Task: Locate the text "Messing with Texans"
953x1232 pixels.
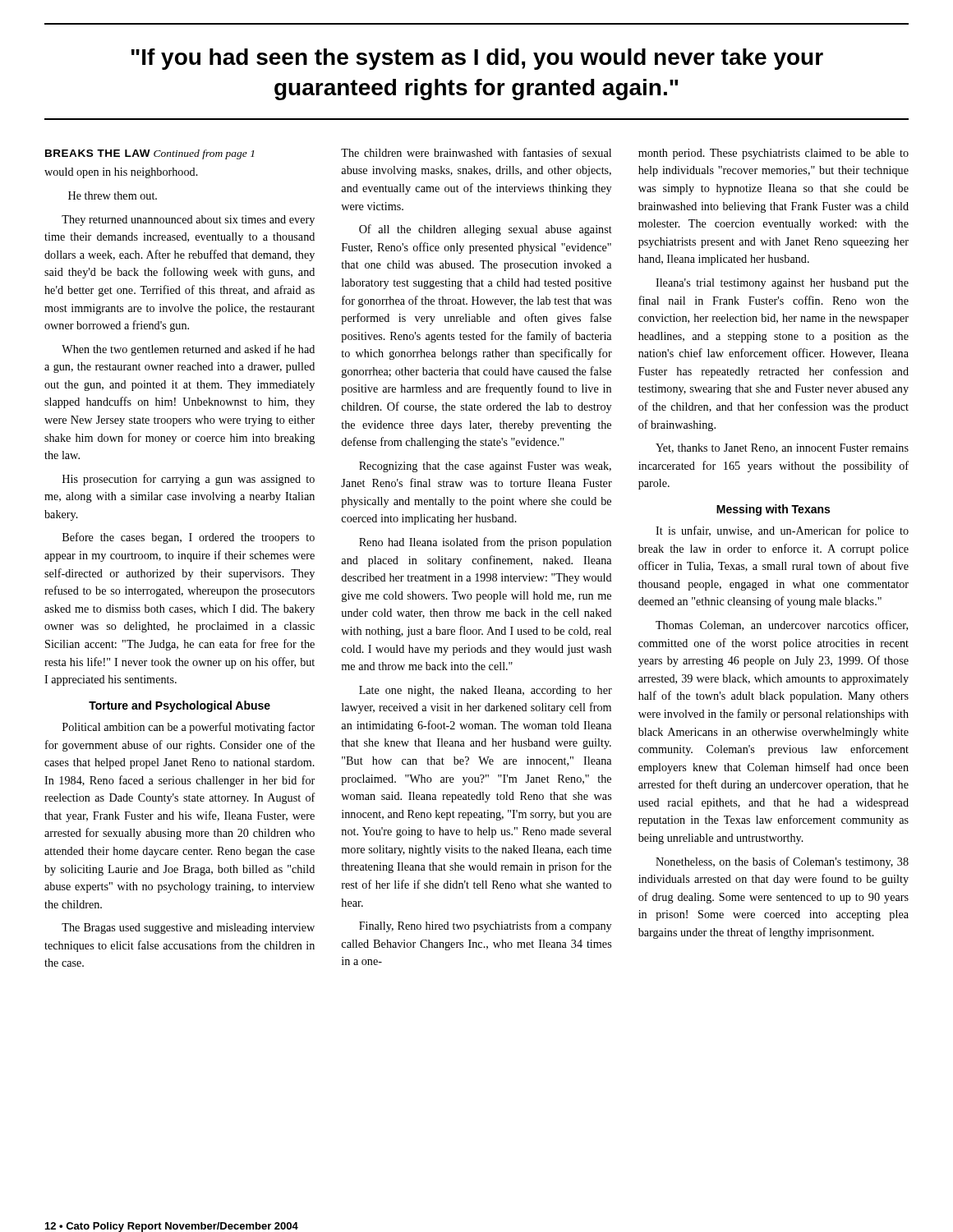Action: tap(773, 509)
